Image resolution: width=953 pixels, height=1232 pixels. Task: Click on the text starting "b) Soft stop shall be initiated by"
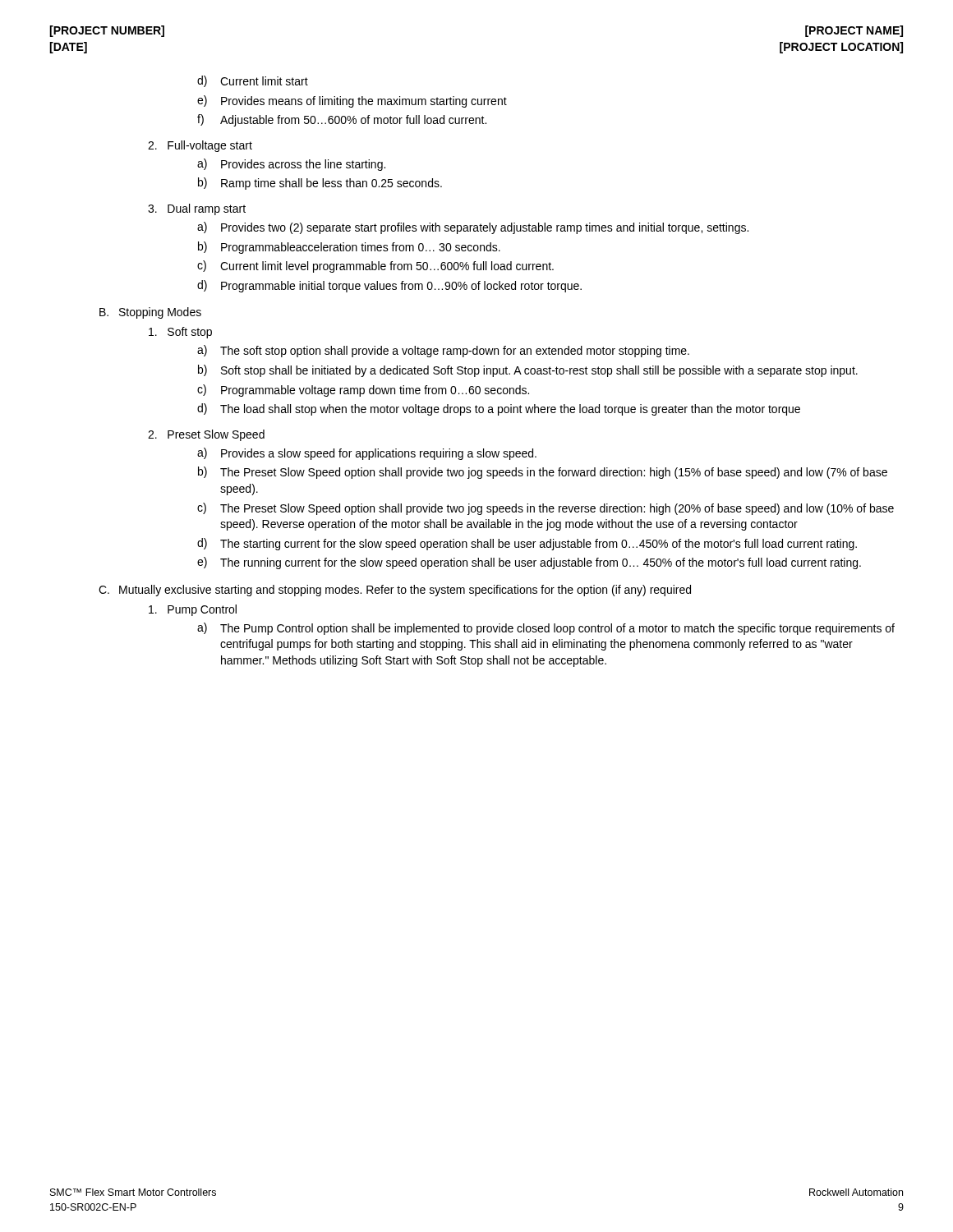(x=550, y=371)
